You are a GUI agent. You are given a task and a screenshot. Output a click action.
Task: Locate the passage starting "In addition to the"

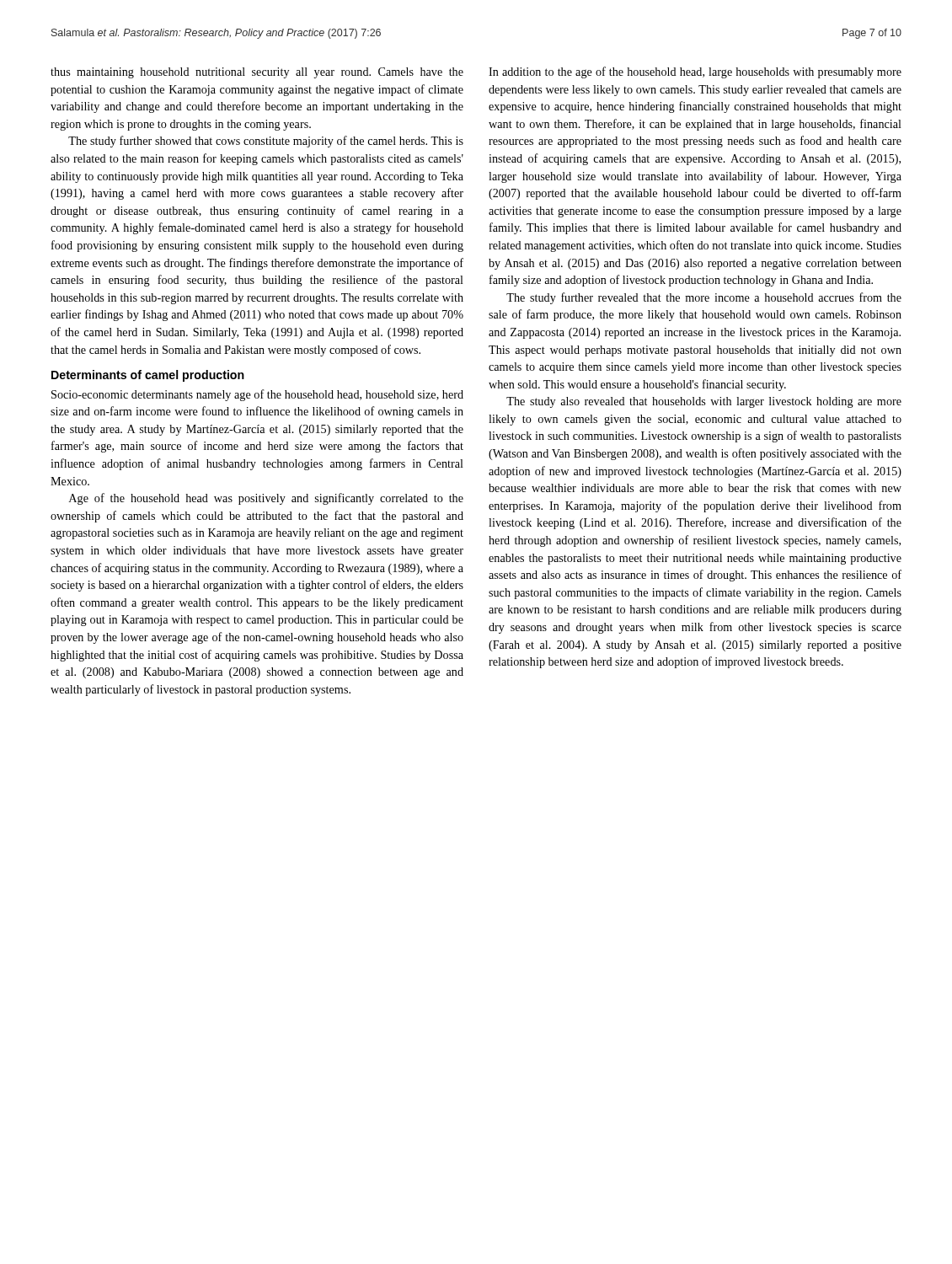pos(695,367)
